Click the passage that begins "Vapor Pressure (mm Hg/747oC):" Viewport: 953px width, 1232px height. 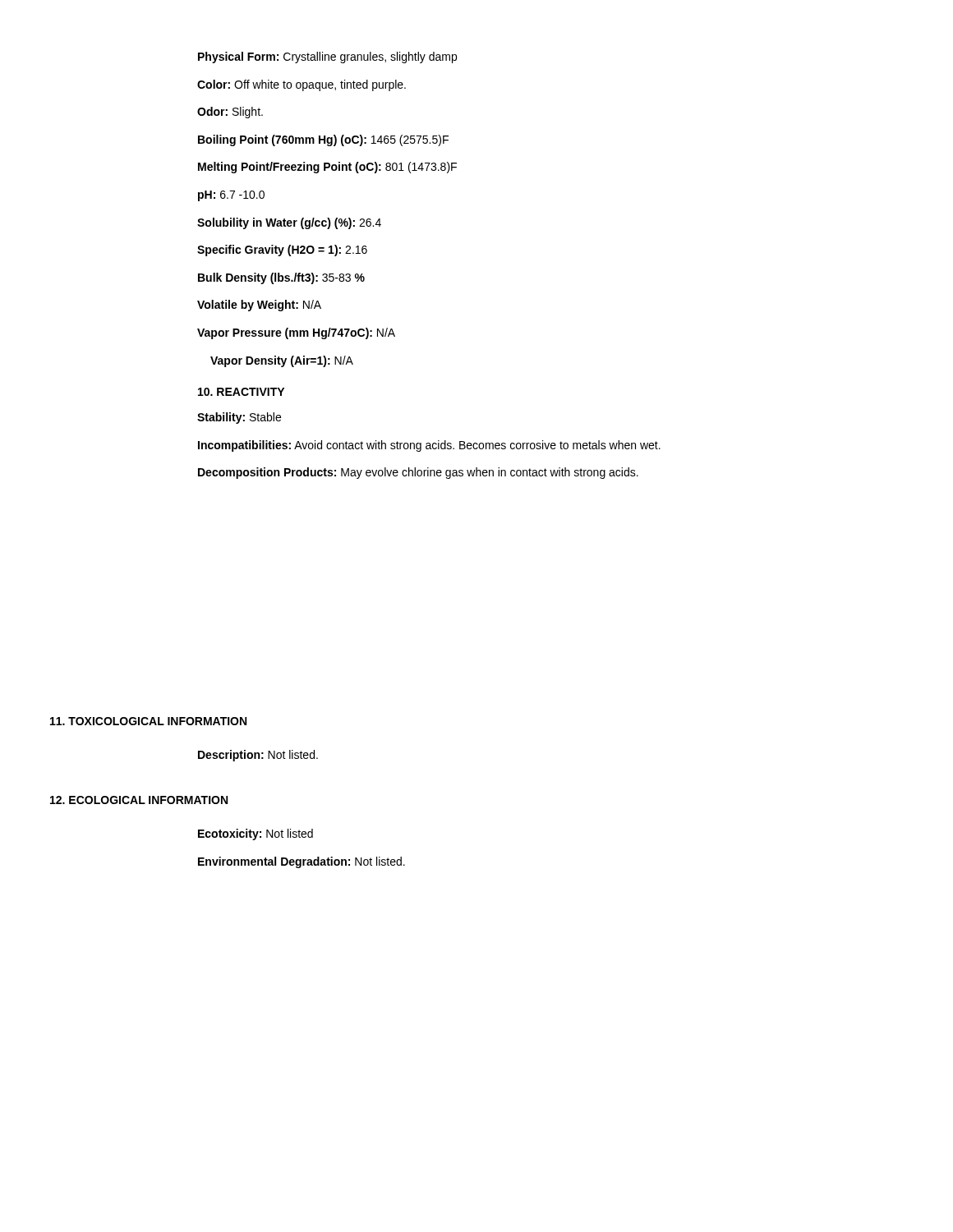click(x=296, y=333)
